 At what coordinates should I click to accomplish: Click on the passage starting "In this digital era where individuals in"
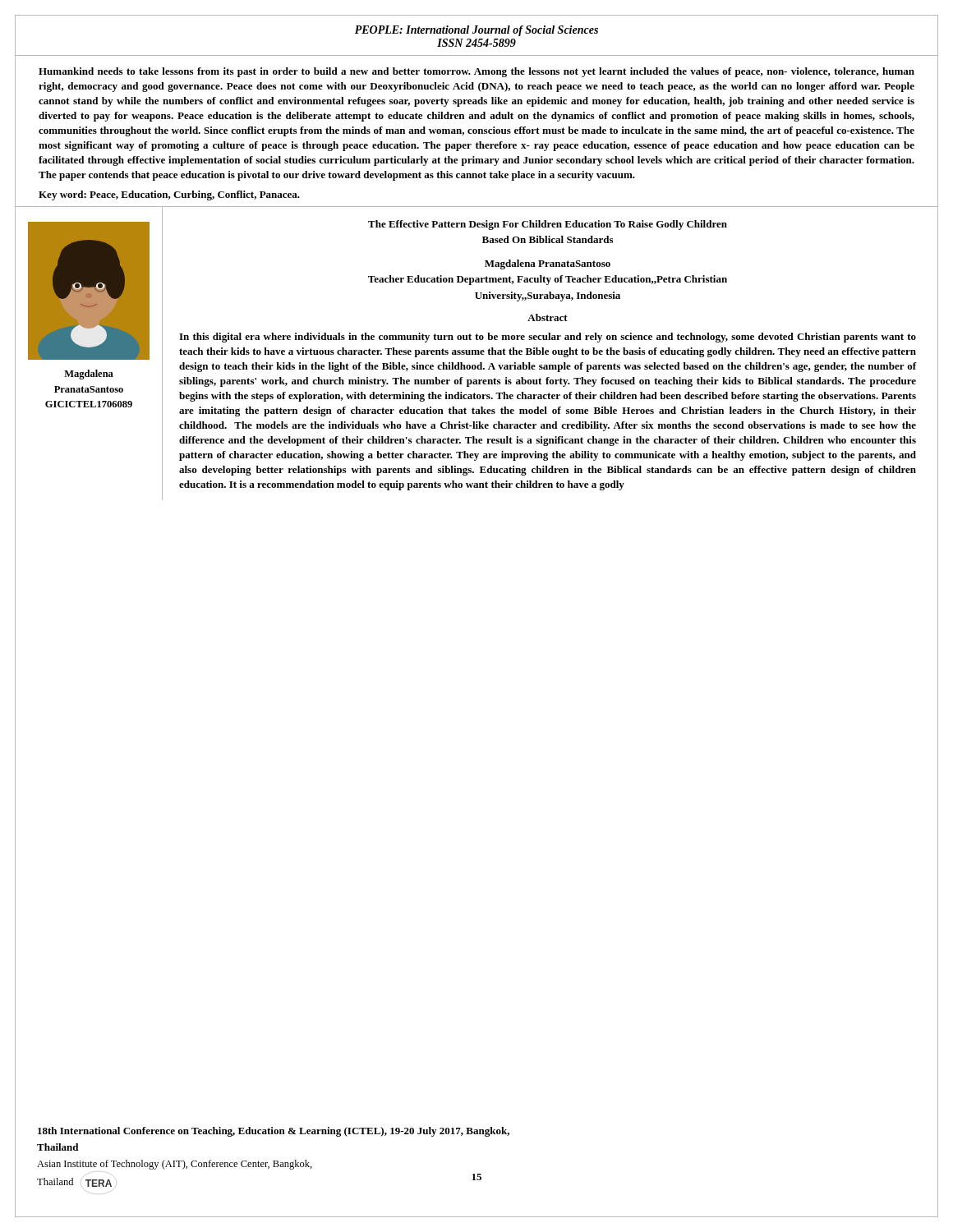point(548,410)
